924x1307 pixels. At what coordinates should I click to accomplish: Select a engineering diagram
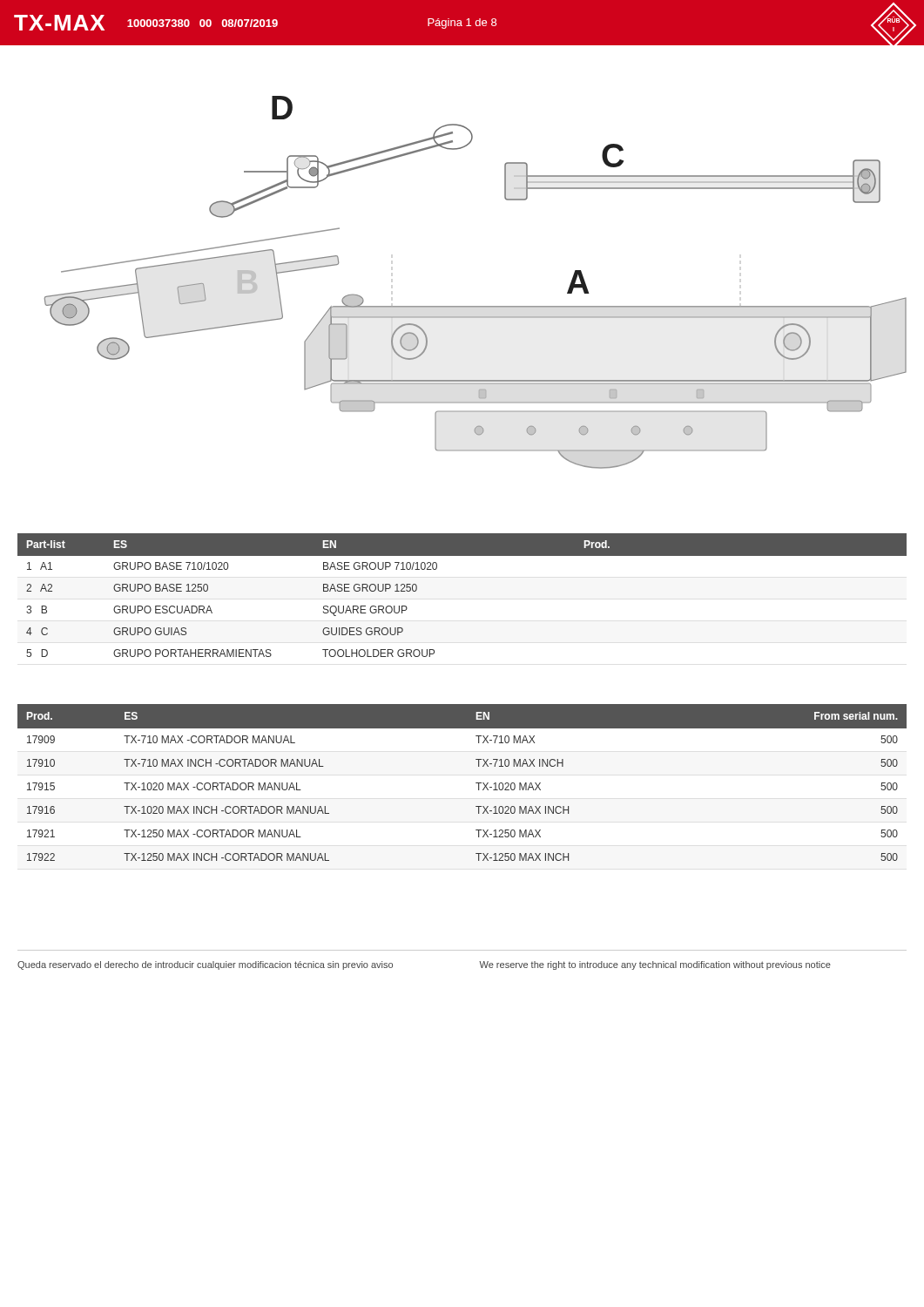[x=462, y=287]
